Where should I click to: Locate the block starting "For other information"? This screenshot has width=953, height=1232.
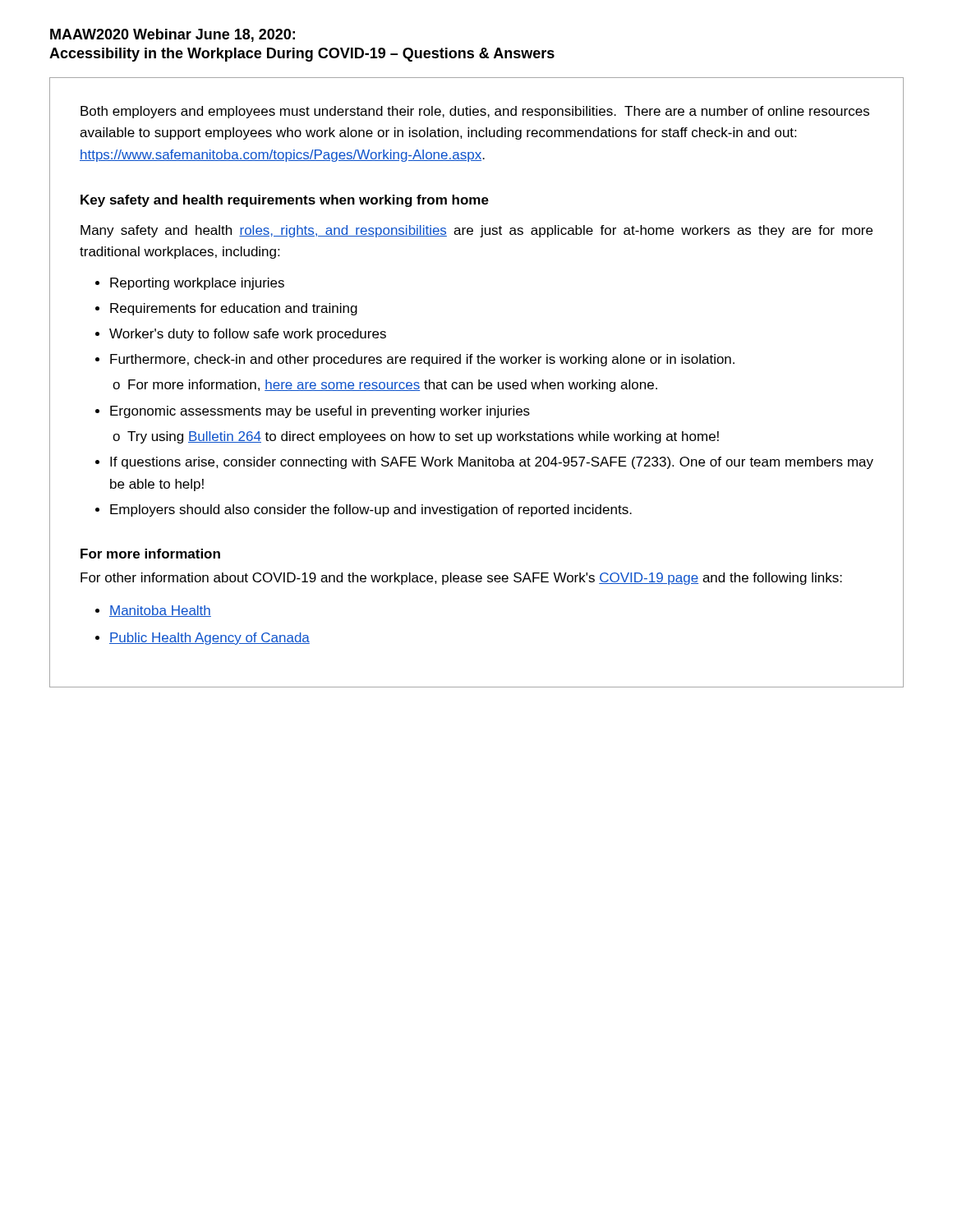coord(461,578)
